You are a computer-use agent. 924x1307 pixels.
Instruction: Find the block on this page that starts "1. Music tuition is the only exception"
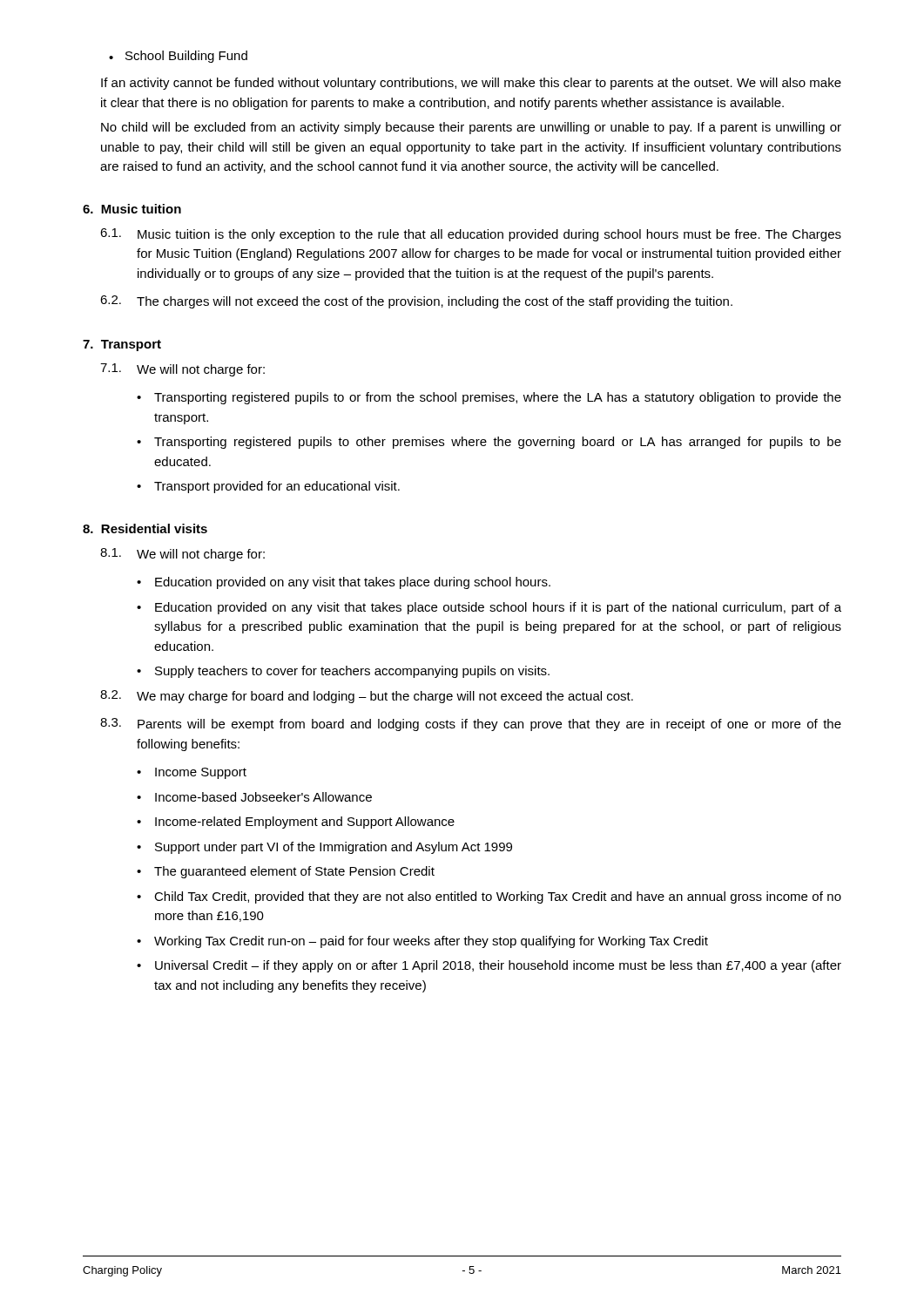click(x=471, y=254)
